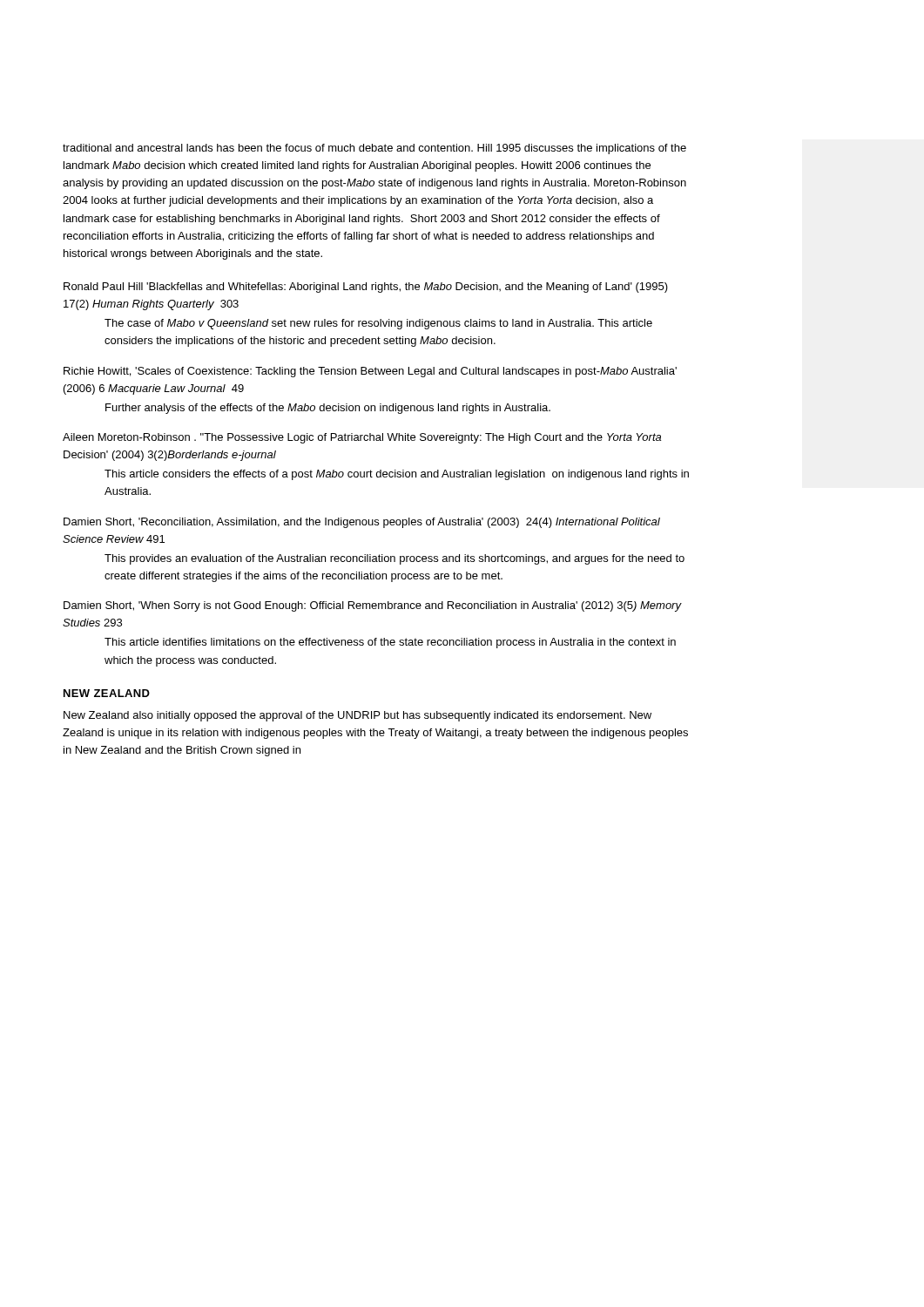Point to the block beginning "The case of Mabo v"
This screenshot has width=924, height=1307.
coord(378,332)
